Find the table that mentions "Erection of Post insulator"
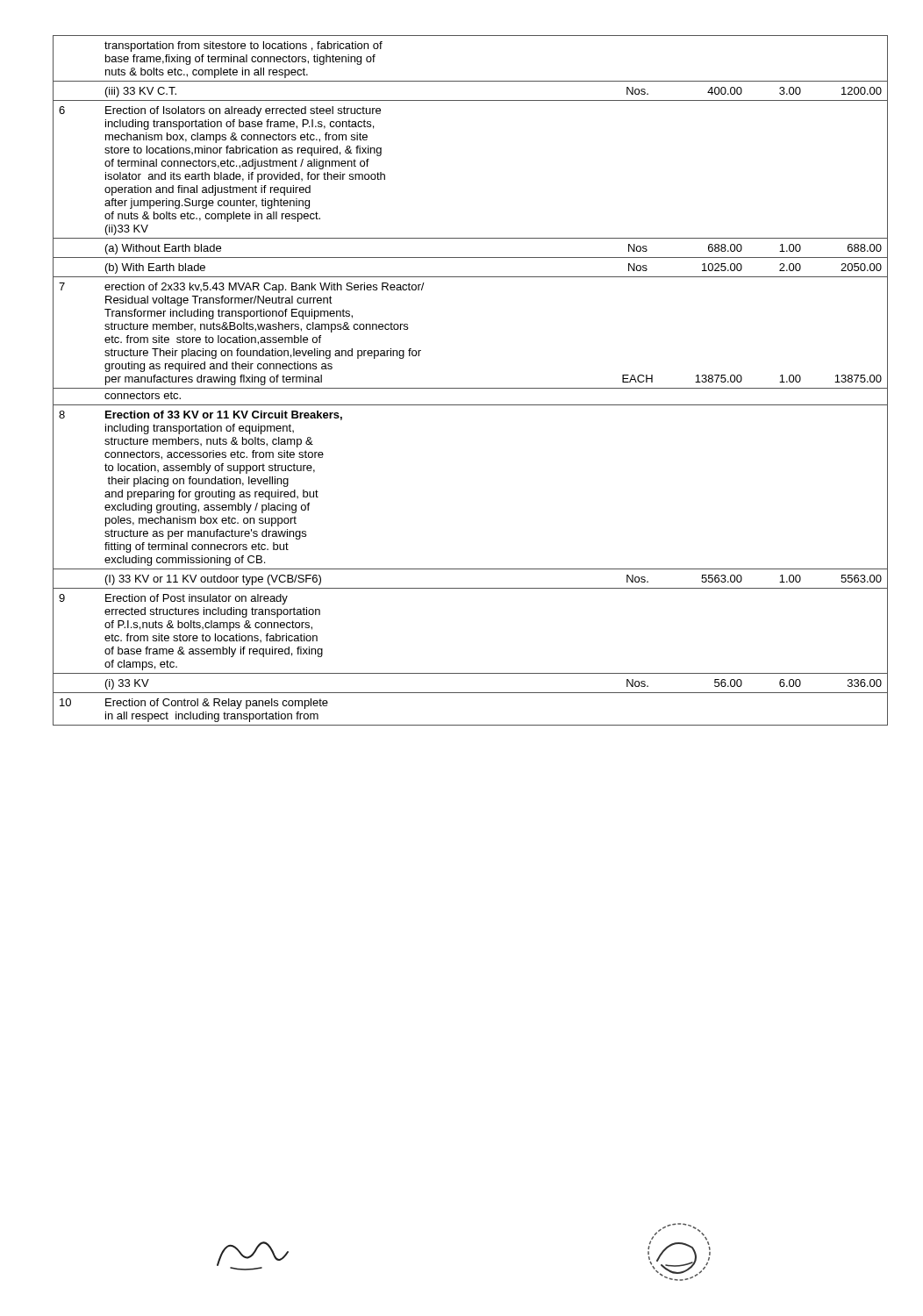The image size is (923, 1316). (470, 380)
